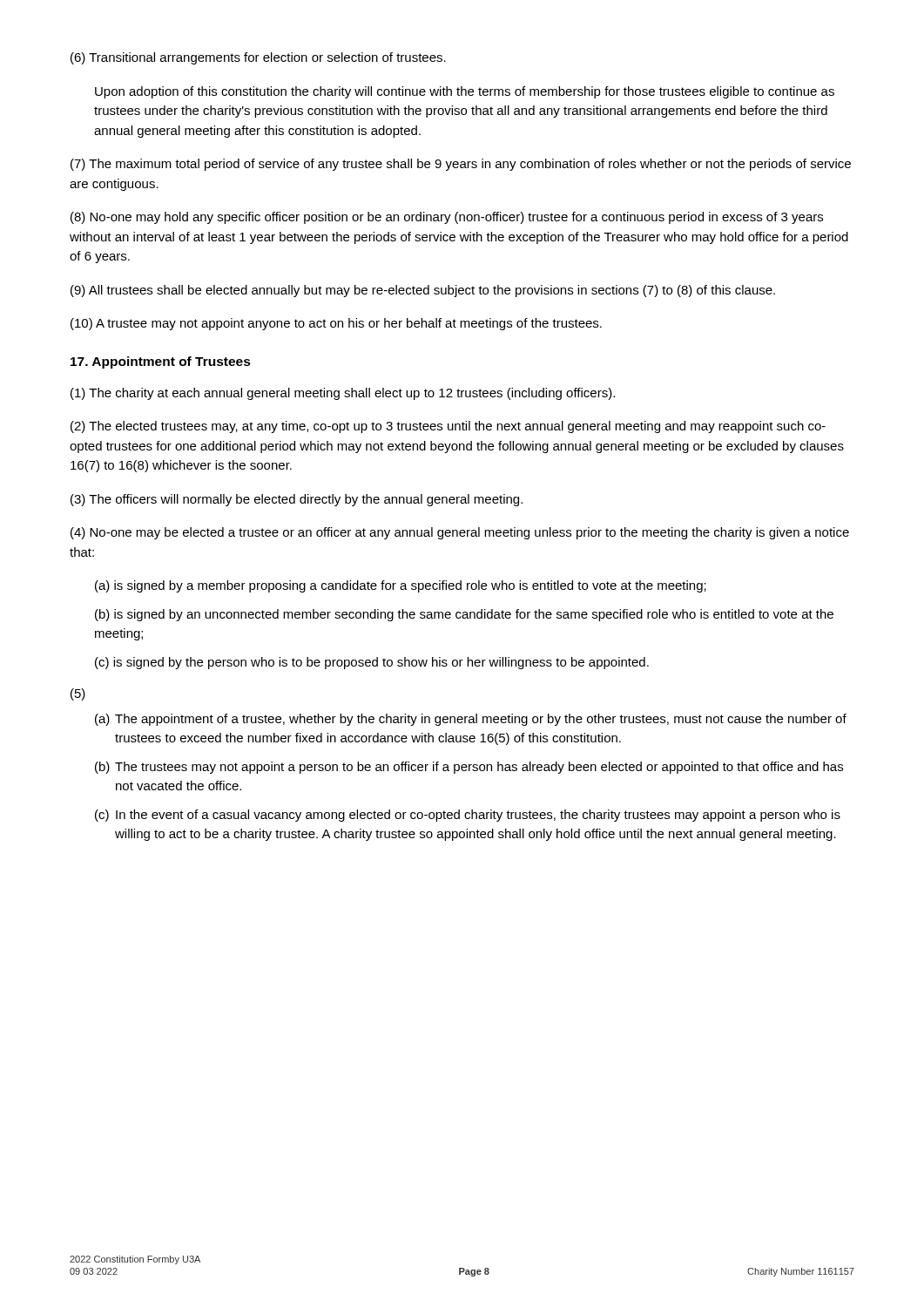Click on the element starting "(10) A trustee may not appoint"
The height and width of the screenshot is (1307, 924).
(x=462, y=323)
